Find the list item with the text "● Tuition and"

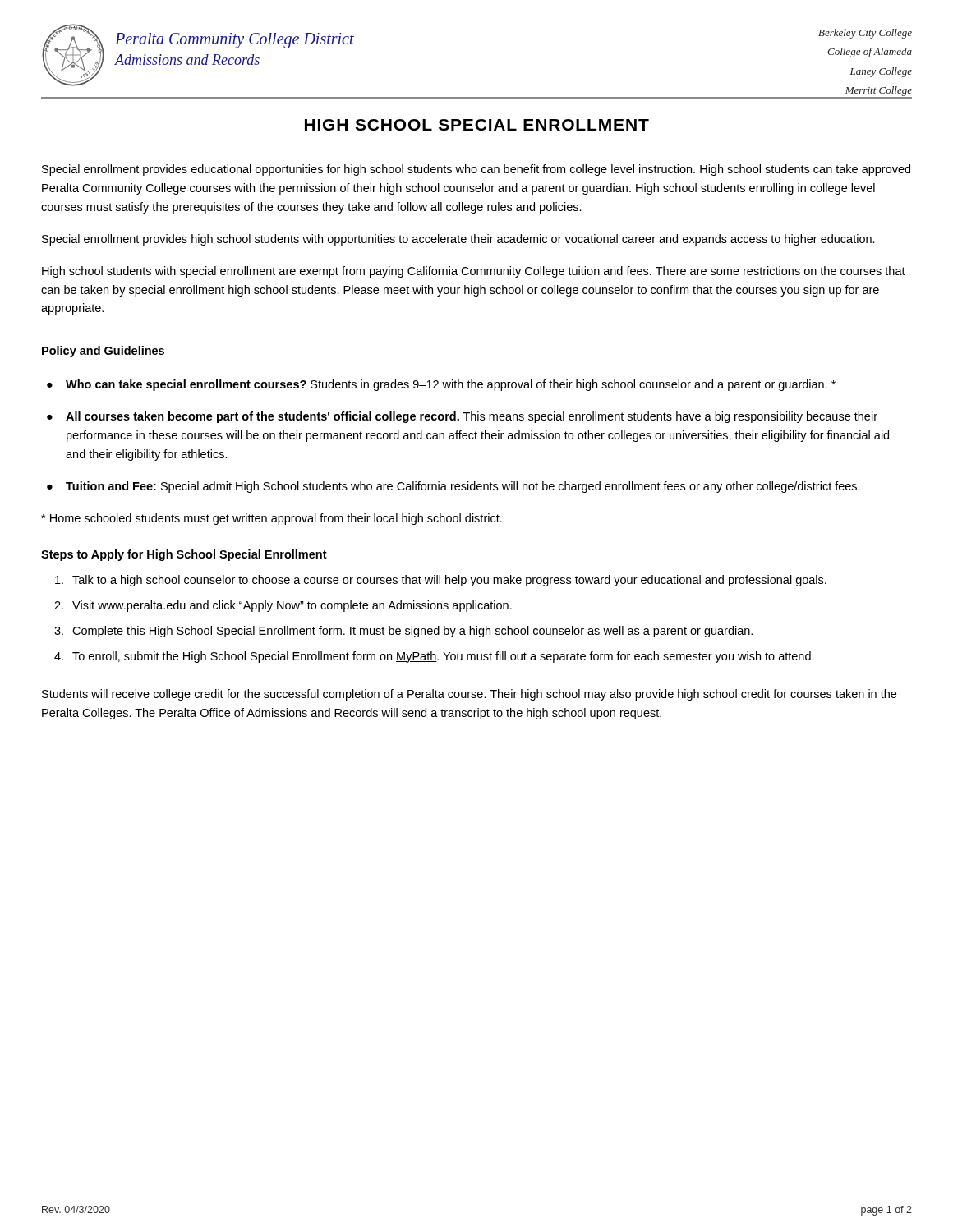pos(453,487)
